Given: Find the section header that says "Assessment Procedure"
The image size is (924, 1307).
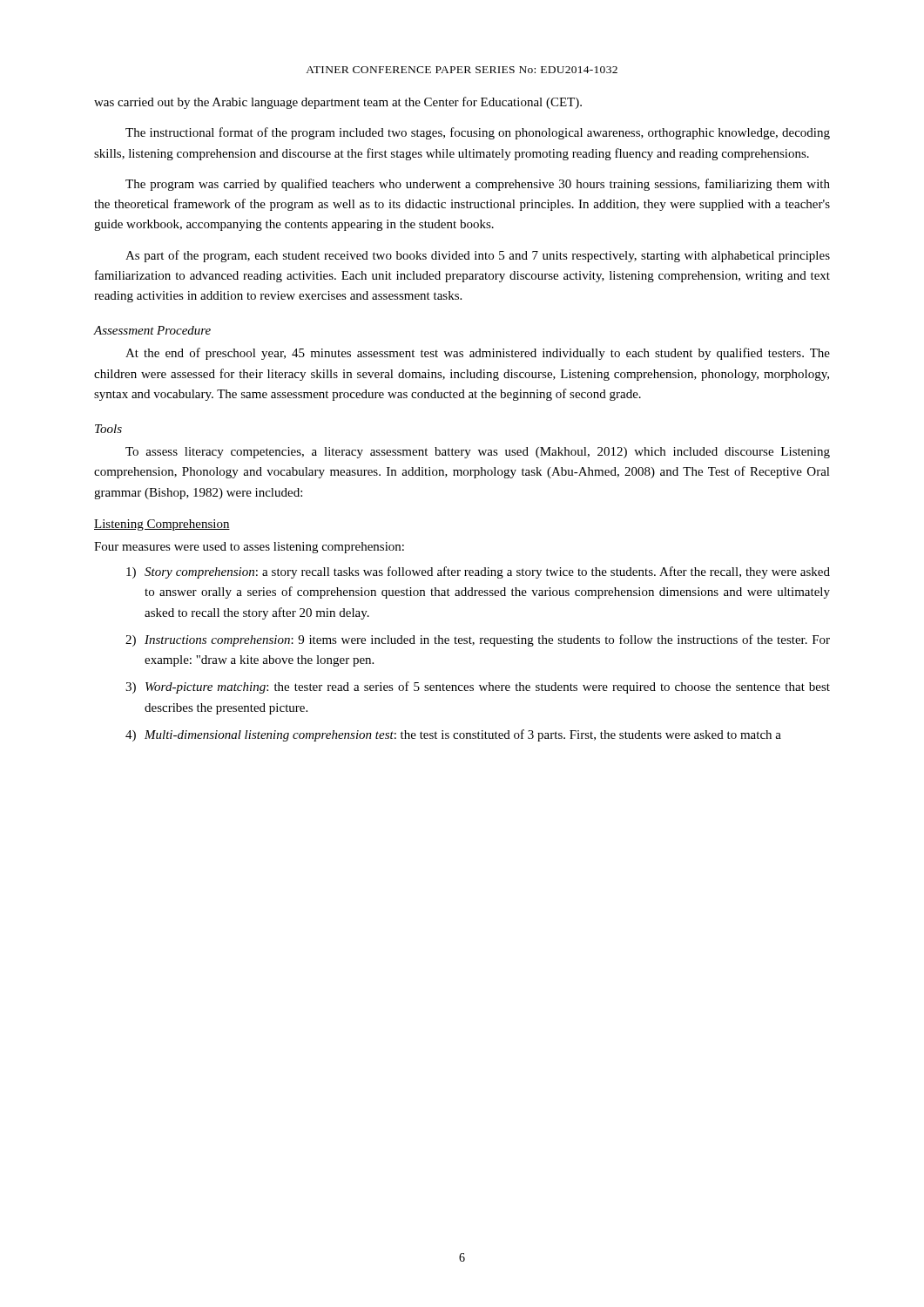Looking at the screenshot, I should [153, 330].
